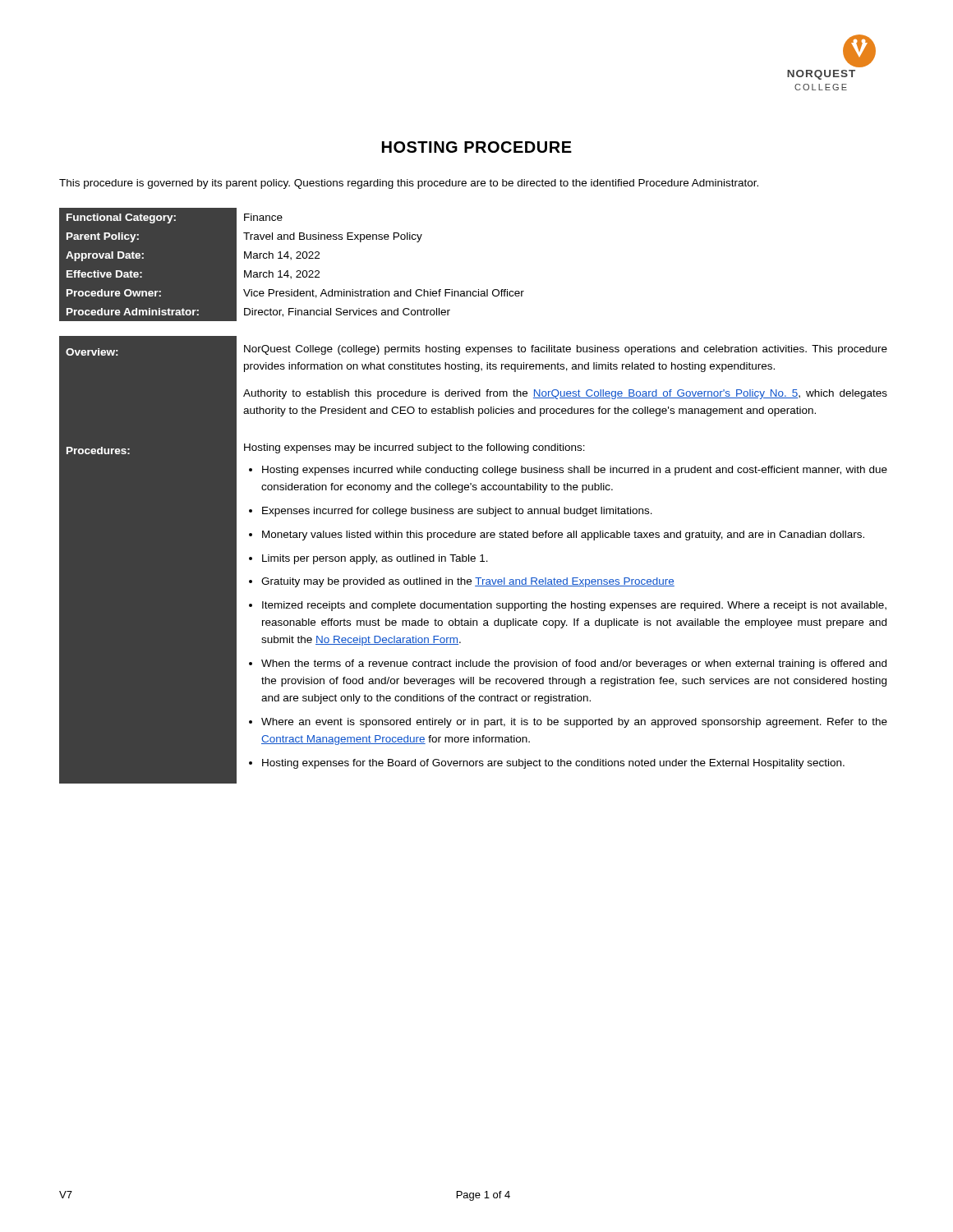This screenshot has width=953, height=1232.
Task: Locate the block starting "Hosting expenses incurred while"
Action: click(x=574, y=478)
